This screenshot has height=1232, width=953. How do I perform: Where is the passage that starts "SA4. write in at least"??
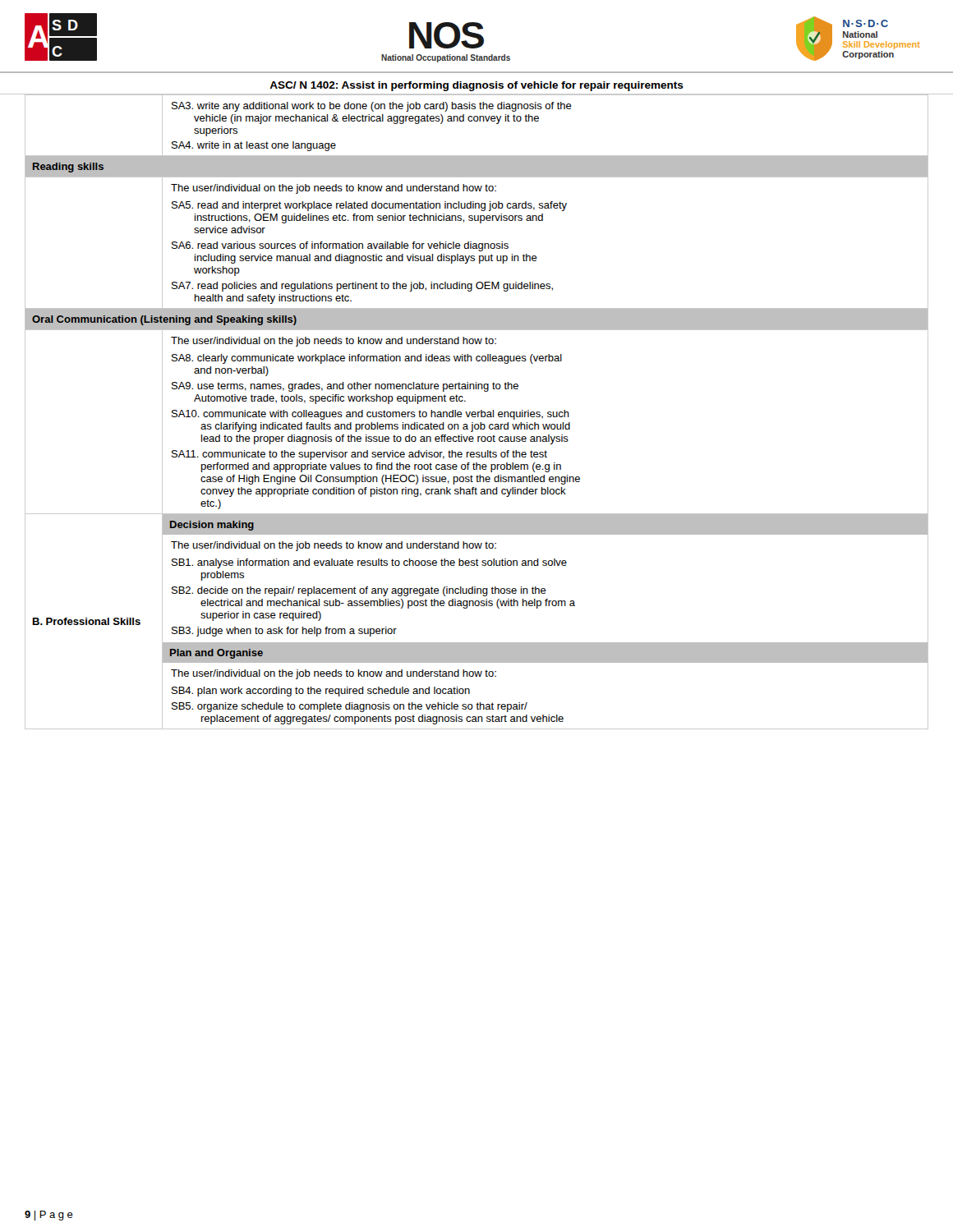coord(253,145)
